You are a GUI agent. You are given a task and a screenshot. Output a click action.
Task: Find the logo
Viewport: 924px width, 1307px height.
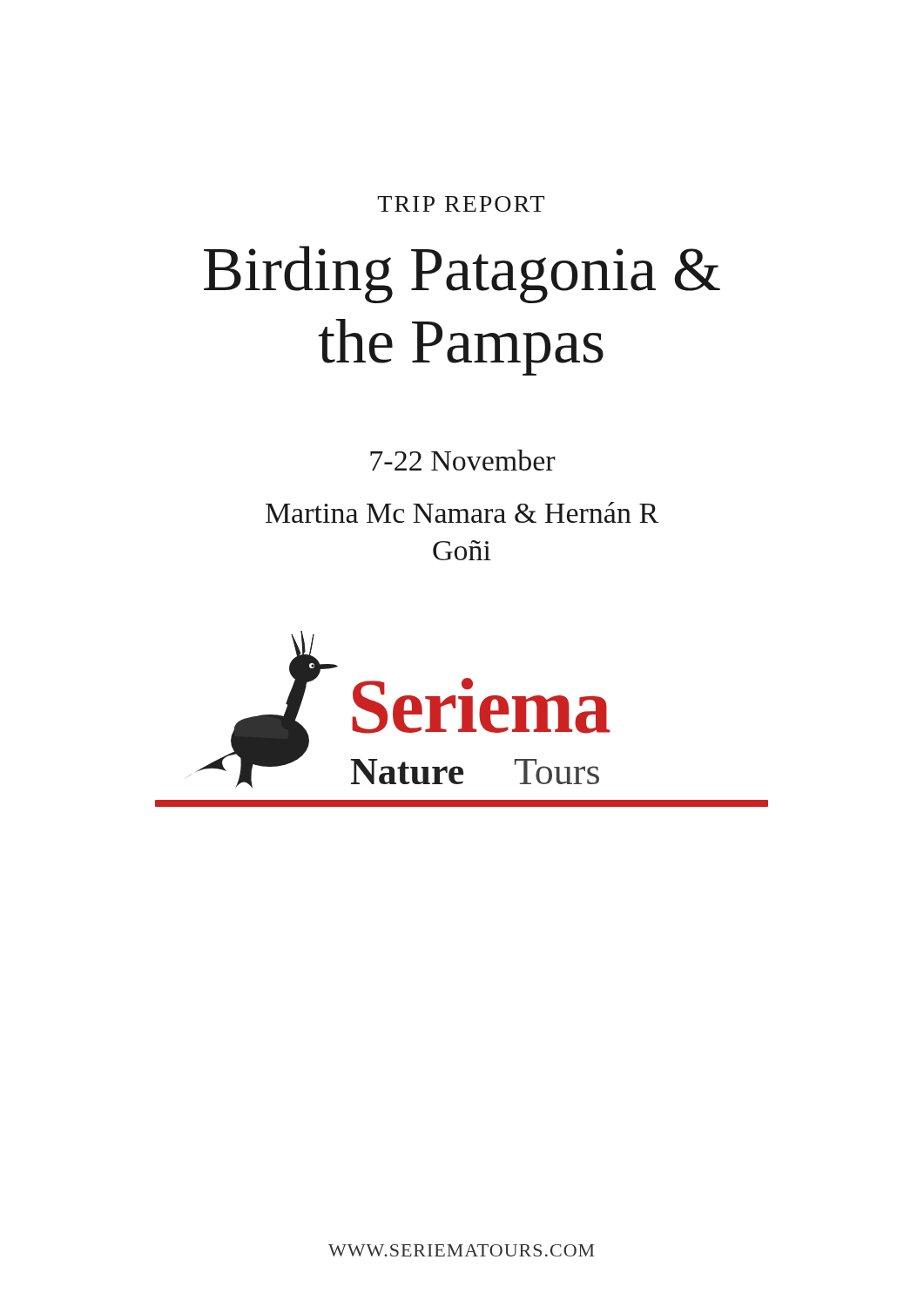[462, 719]
